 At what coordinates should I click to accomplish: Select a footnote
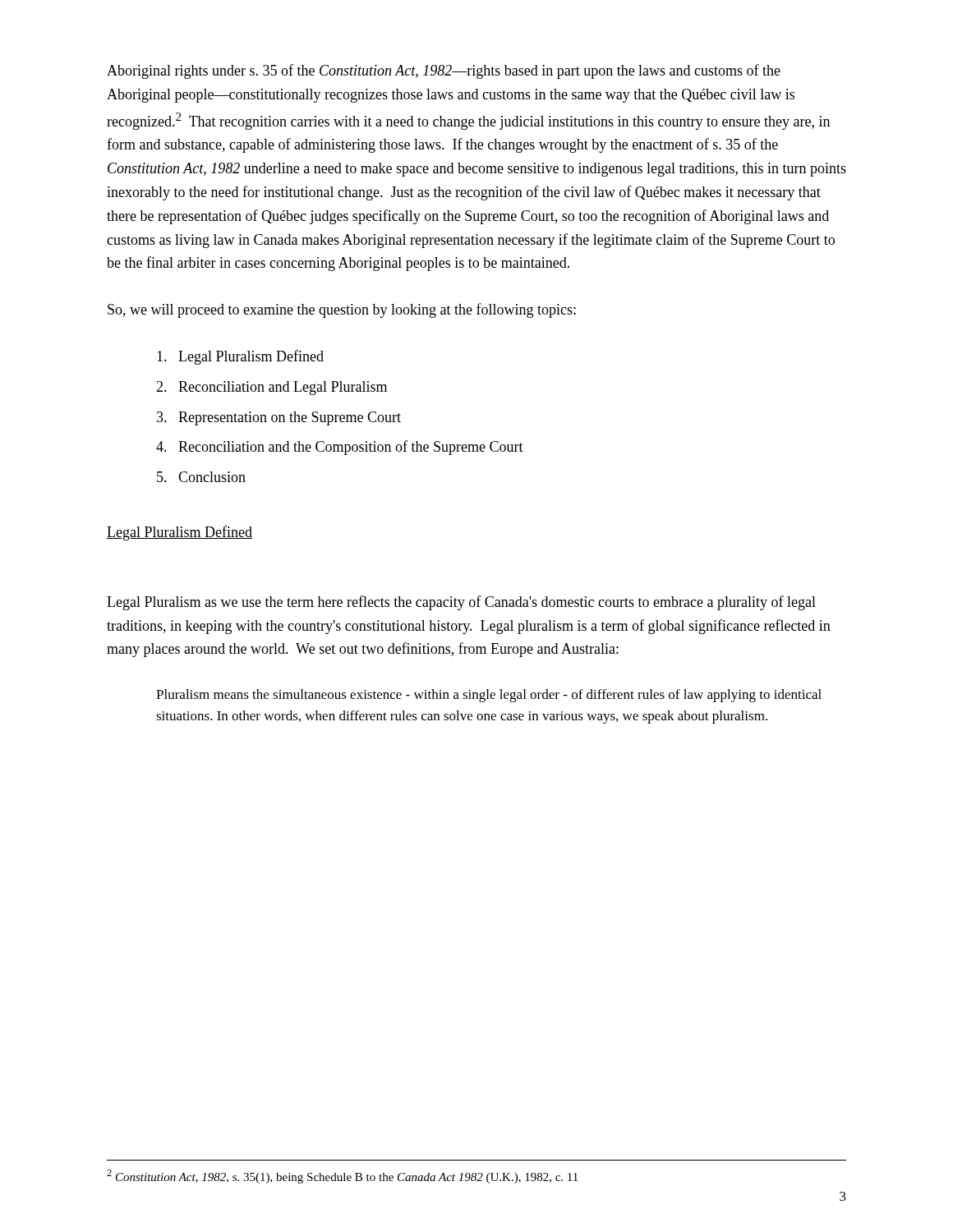[343, 1176]
